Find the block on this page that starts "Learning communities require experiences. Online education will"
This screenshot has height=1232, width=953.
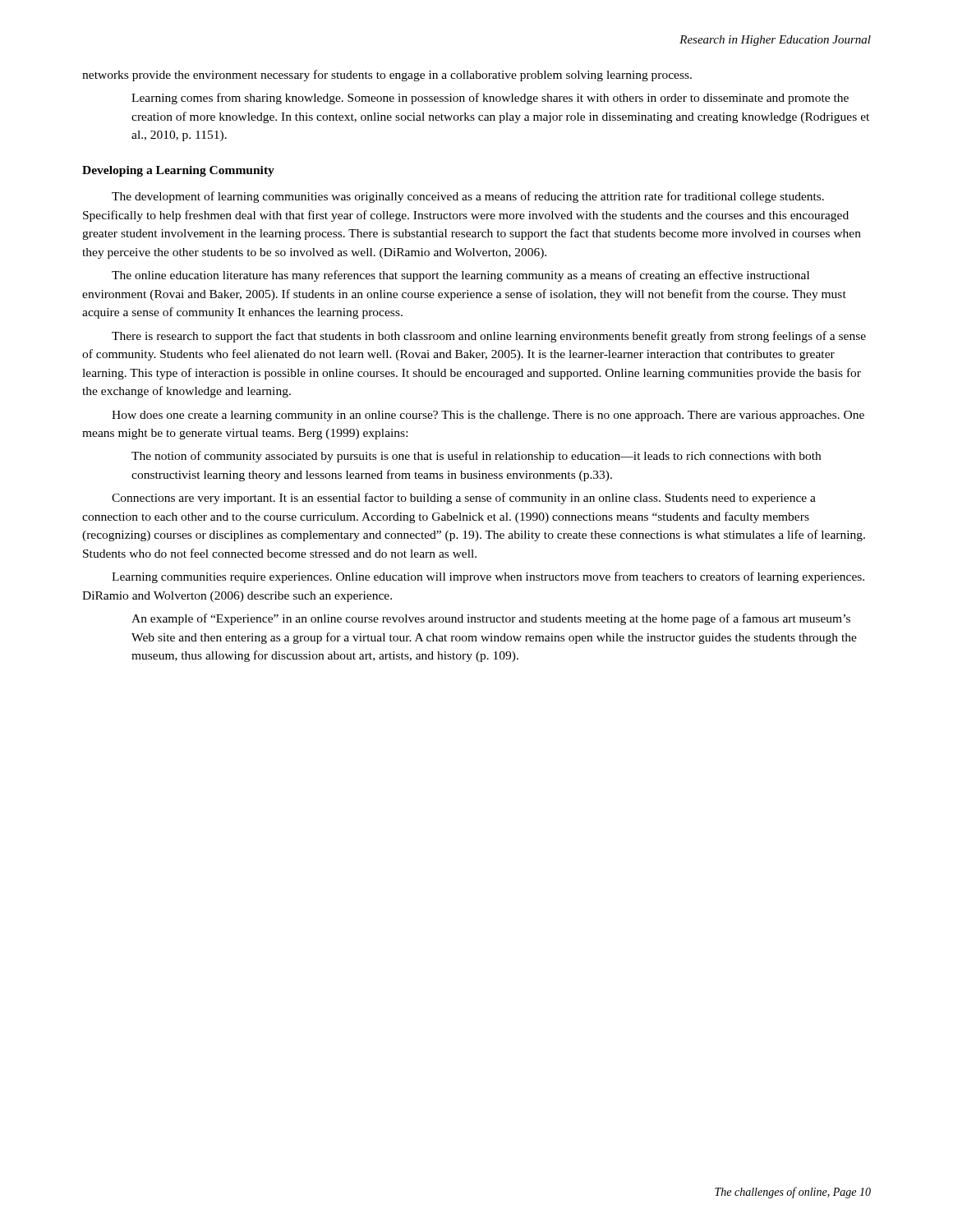coord(476,586)
